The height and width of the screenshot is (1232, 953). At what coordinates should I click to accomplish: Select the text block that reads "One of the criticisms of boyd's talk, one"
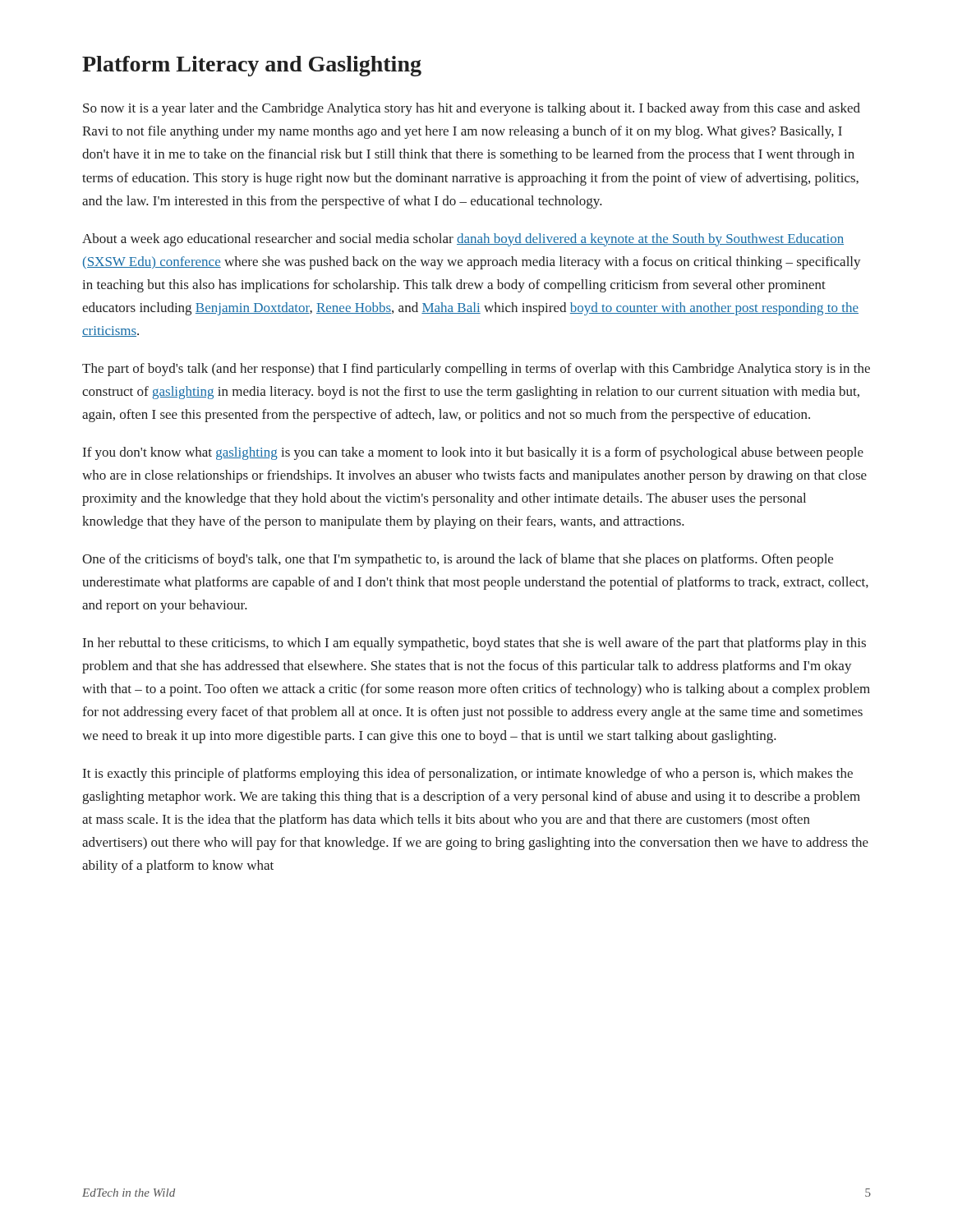tap(476, 583)
